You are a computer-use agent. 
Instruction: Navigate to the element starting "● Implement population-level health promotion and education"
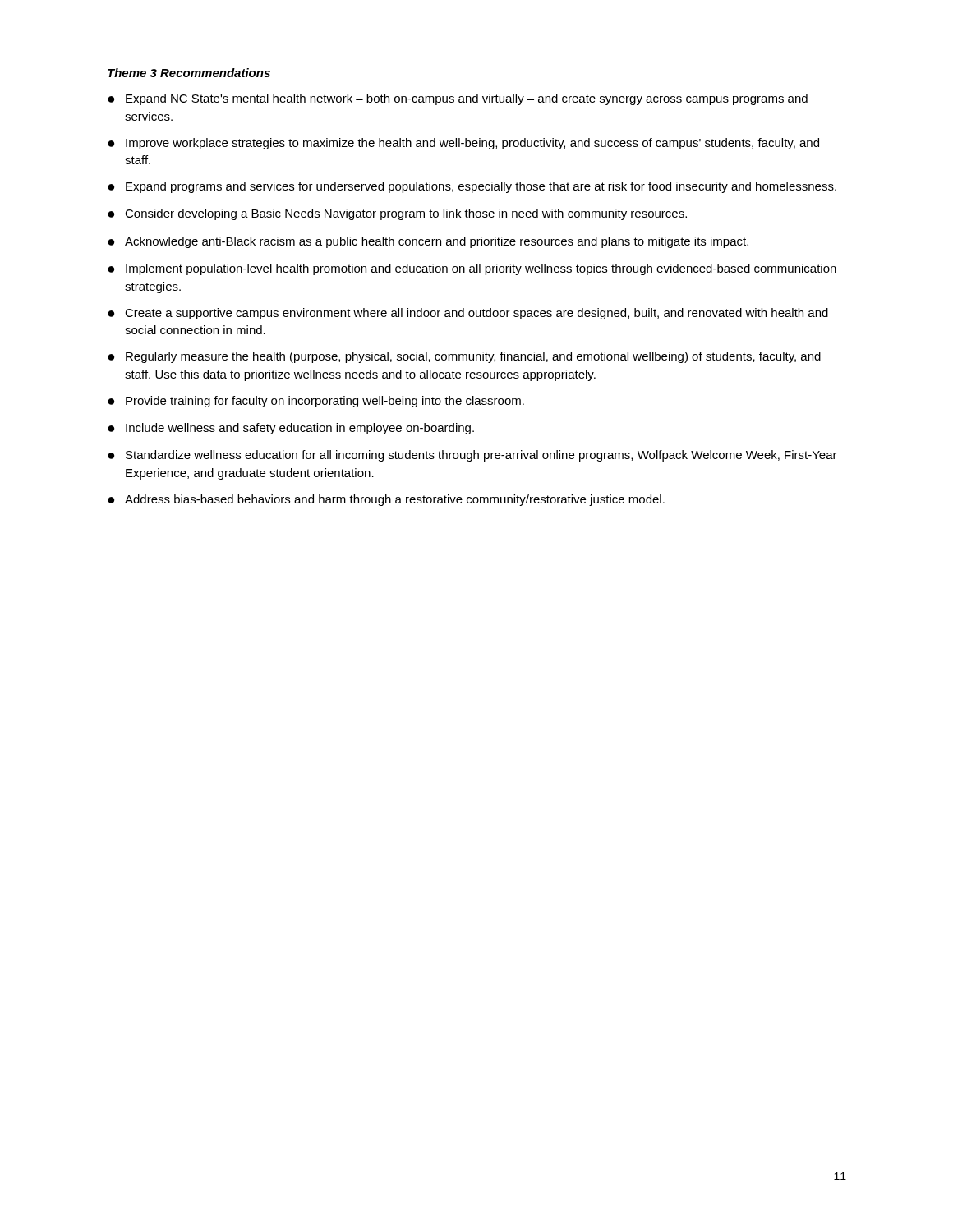click(x=476, y=278)
